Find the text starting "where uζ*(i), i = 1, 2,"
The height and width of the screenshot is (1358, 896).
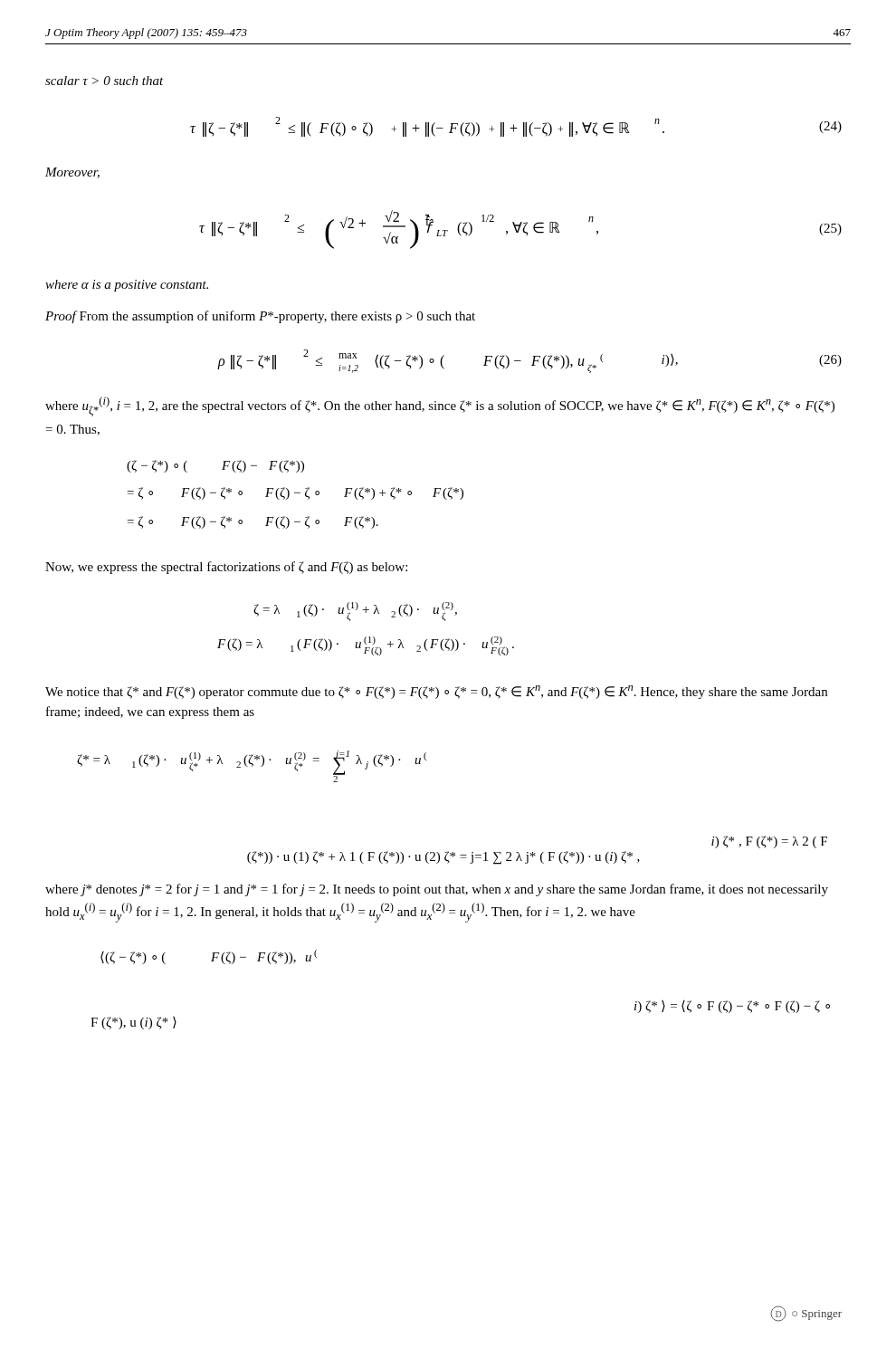click(440, 415)
